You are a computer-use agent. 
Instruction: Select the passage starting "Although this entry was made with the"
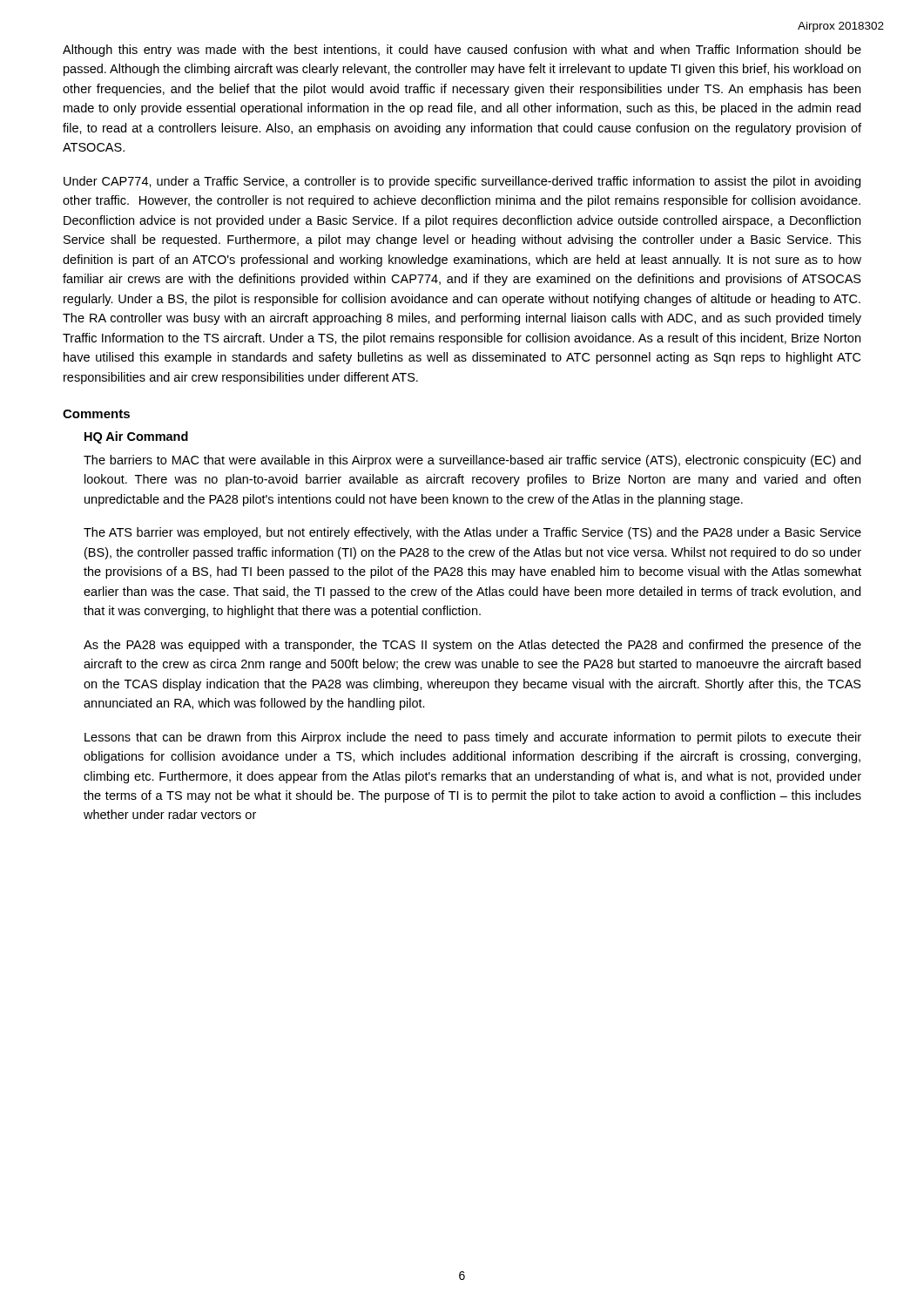(462, 99)
